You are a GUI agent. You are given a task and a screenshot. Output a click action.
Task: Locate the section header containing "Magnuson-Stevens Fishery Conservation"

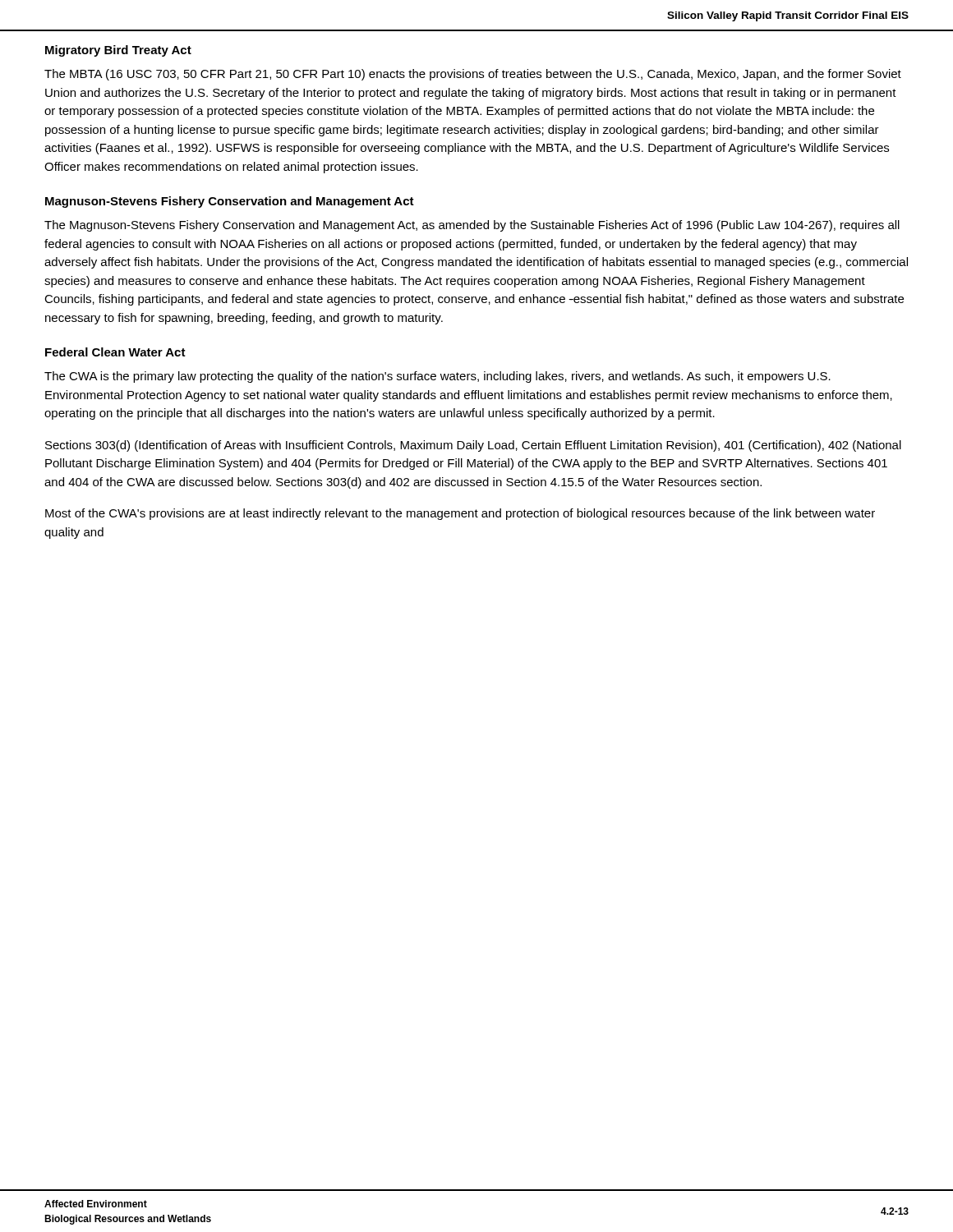[x=229, y=201]
